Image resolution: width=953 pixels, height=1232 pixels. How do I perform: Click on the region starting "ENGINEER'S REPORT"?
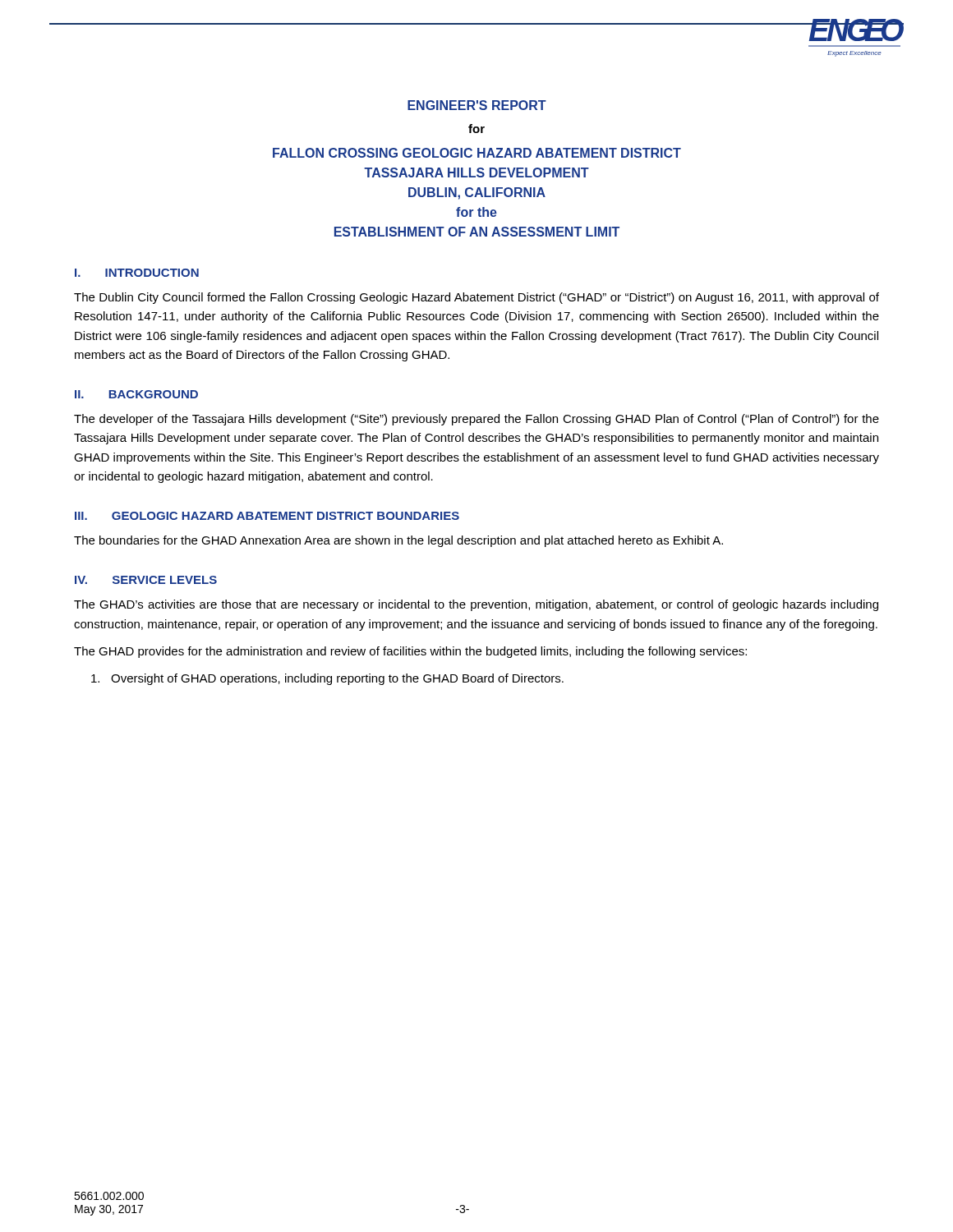pyautogui.click(x=476, y=106)
